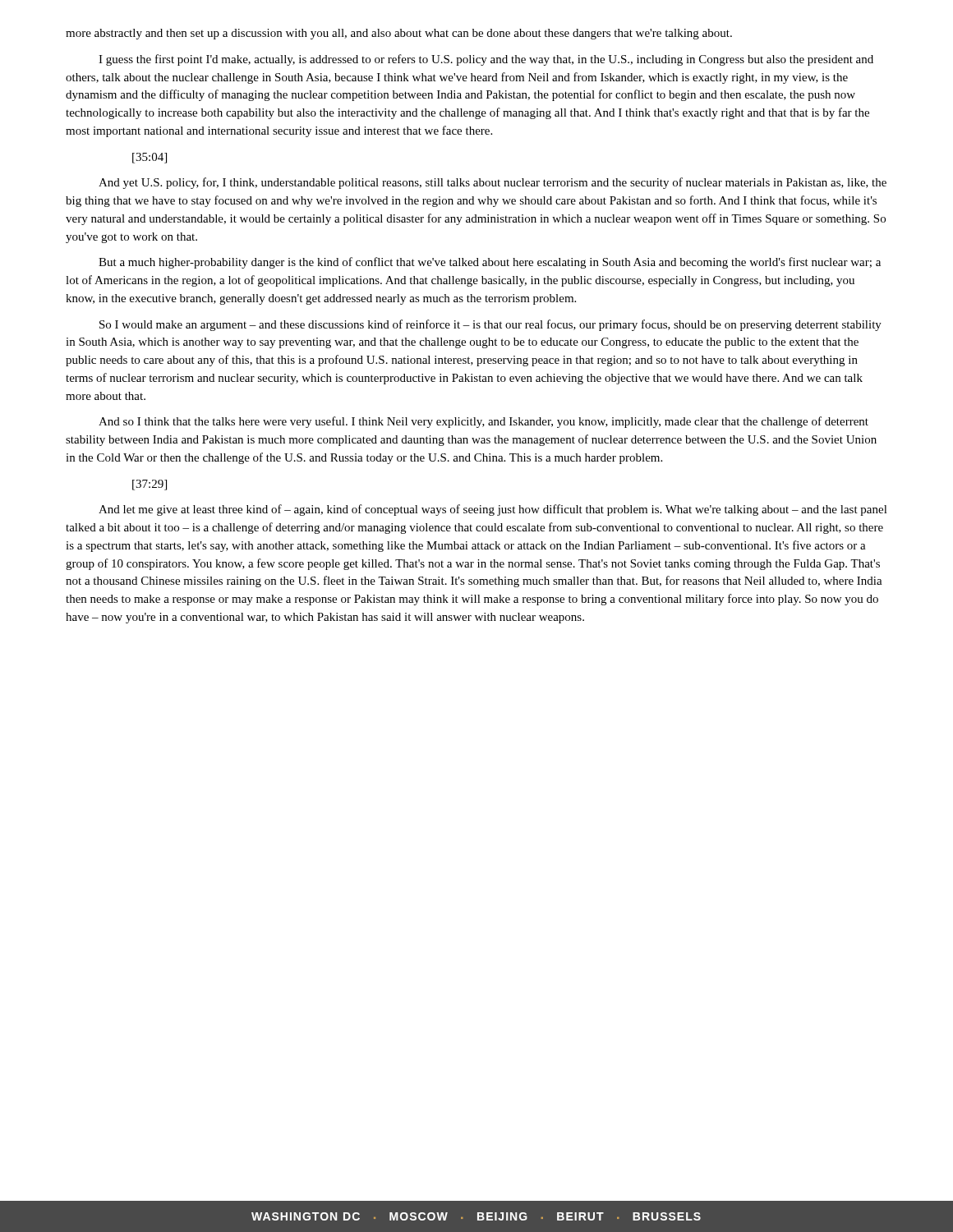The height and width of the screenshot is (1232, 953).
Task: Select the block starting "more abstractly and then set up a"
Action: tap(399, 33)
